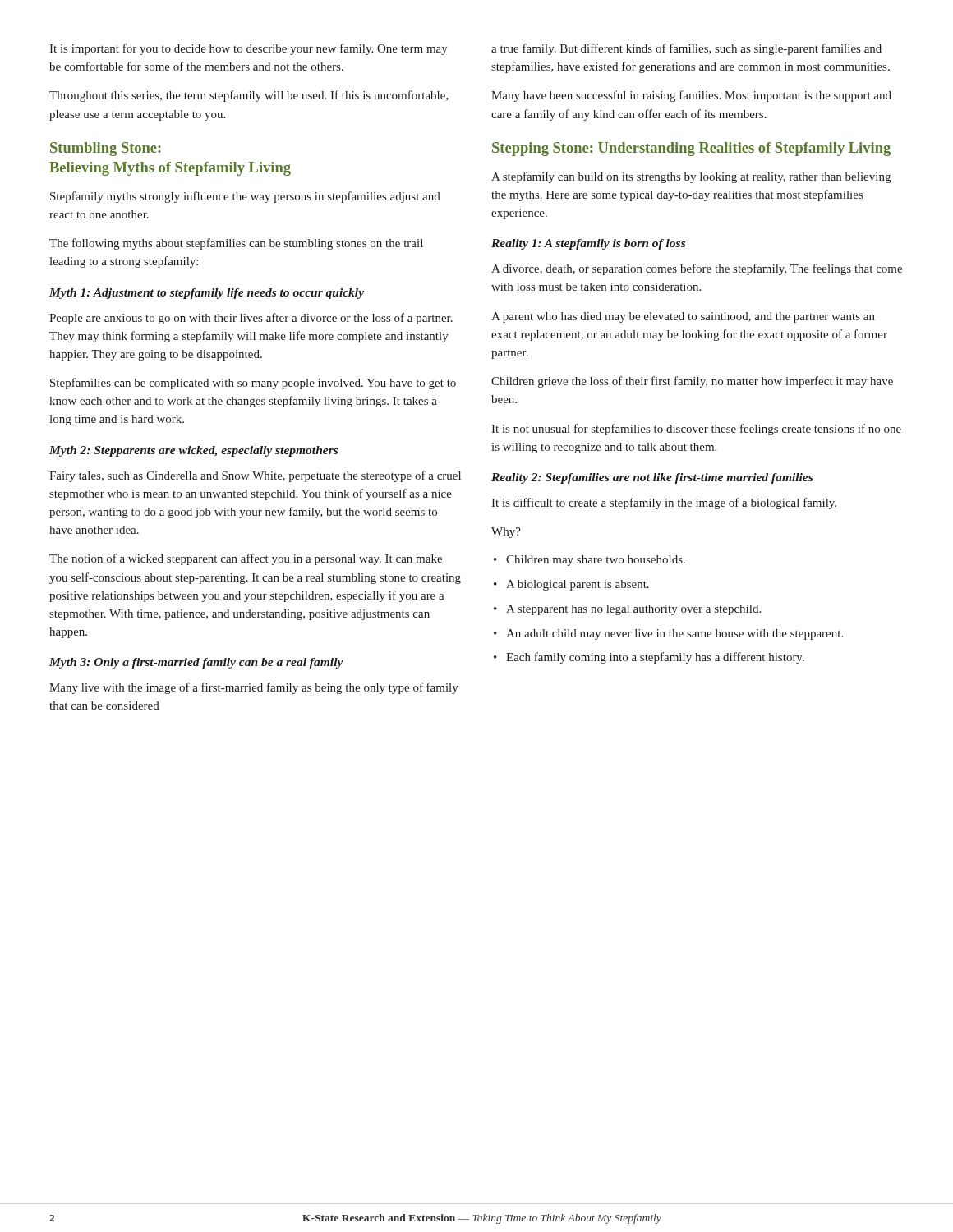Locate the section header that says "Myth 3: Only a first-married"

pyautogui.click(x=255, y=663)
